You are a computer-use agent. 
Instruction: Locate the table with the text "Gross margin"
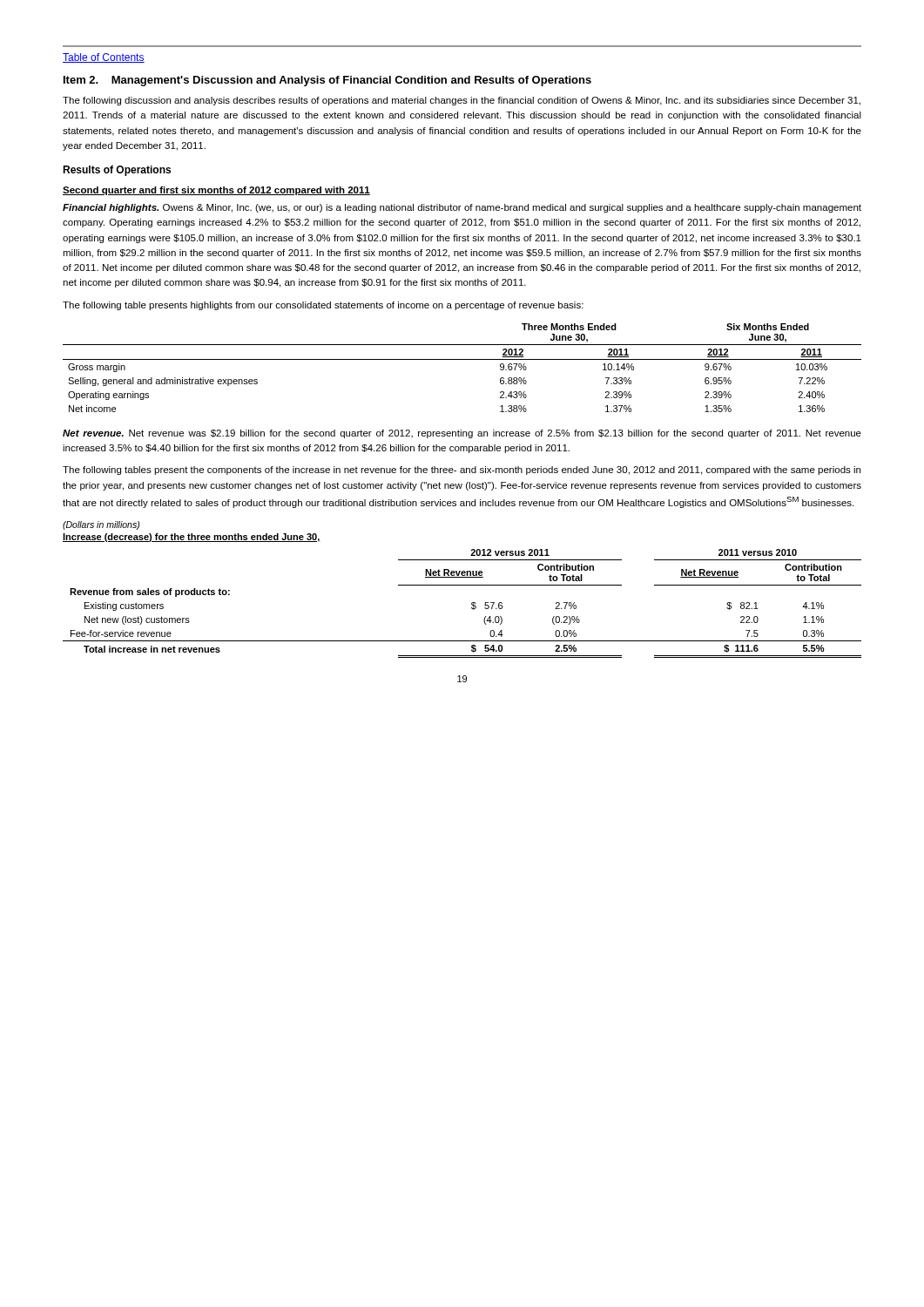point(462,367)
